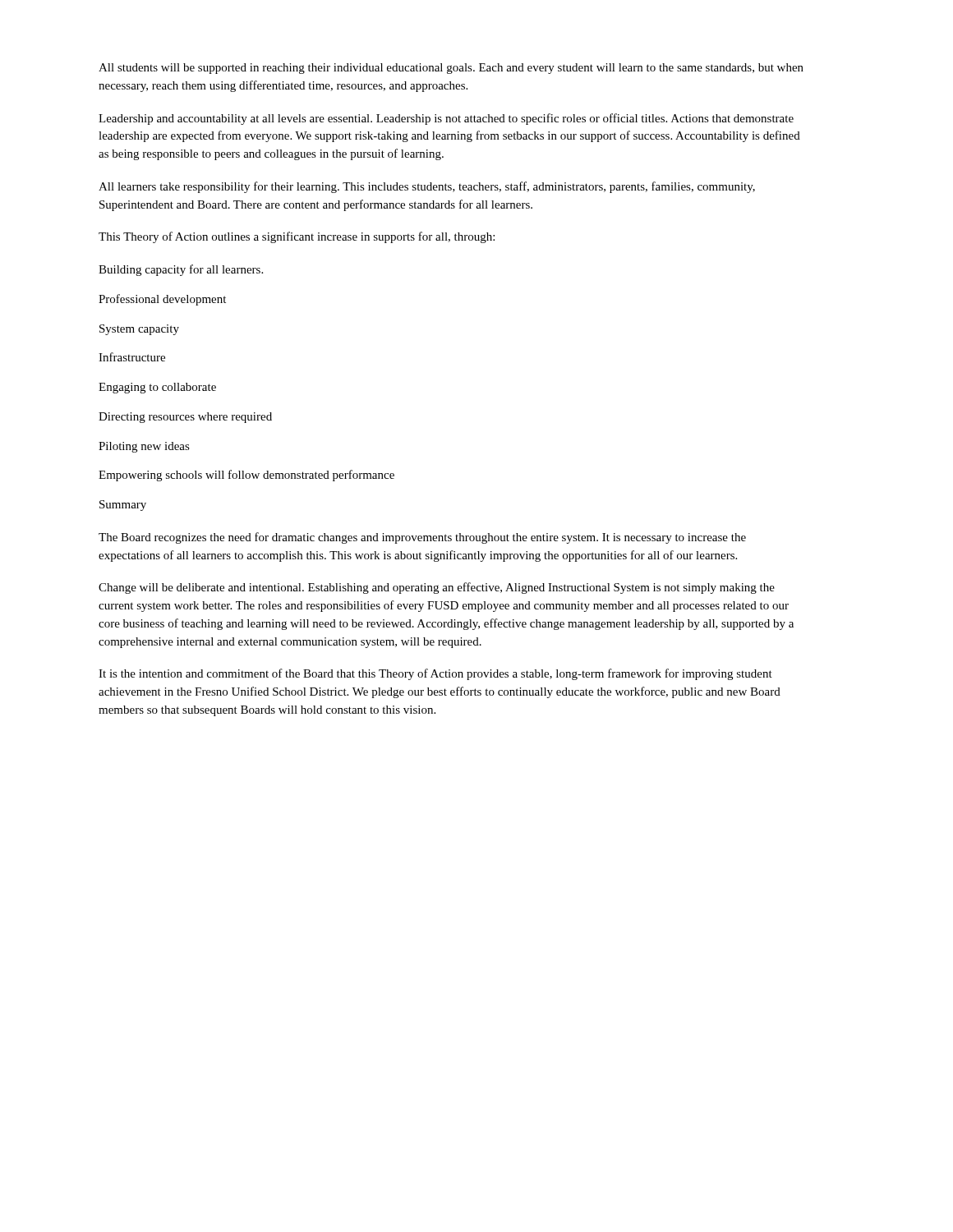Screen dimensions: 1232x953
Task: Where is the passage that starts "All learners take responsibility"?
Action: (427, 195)
